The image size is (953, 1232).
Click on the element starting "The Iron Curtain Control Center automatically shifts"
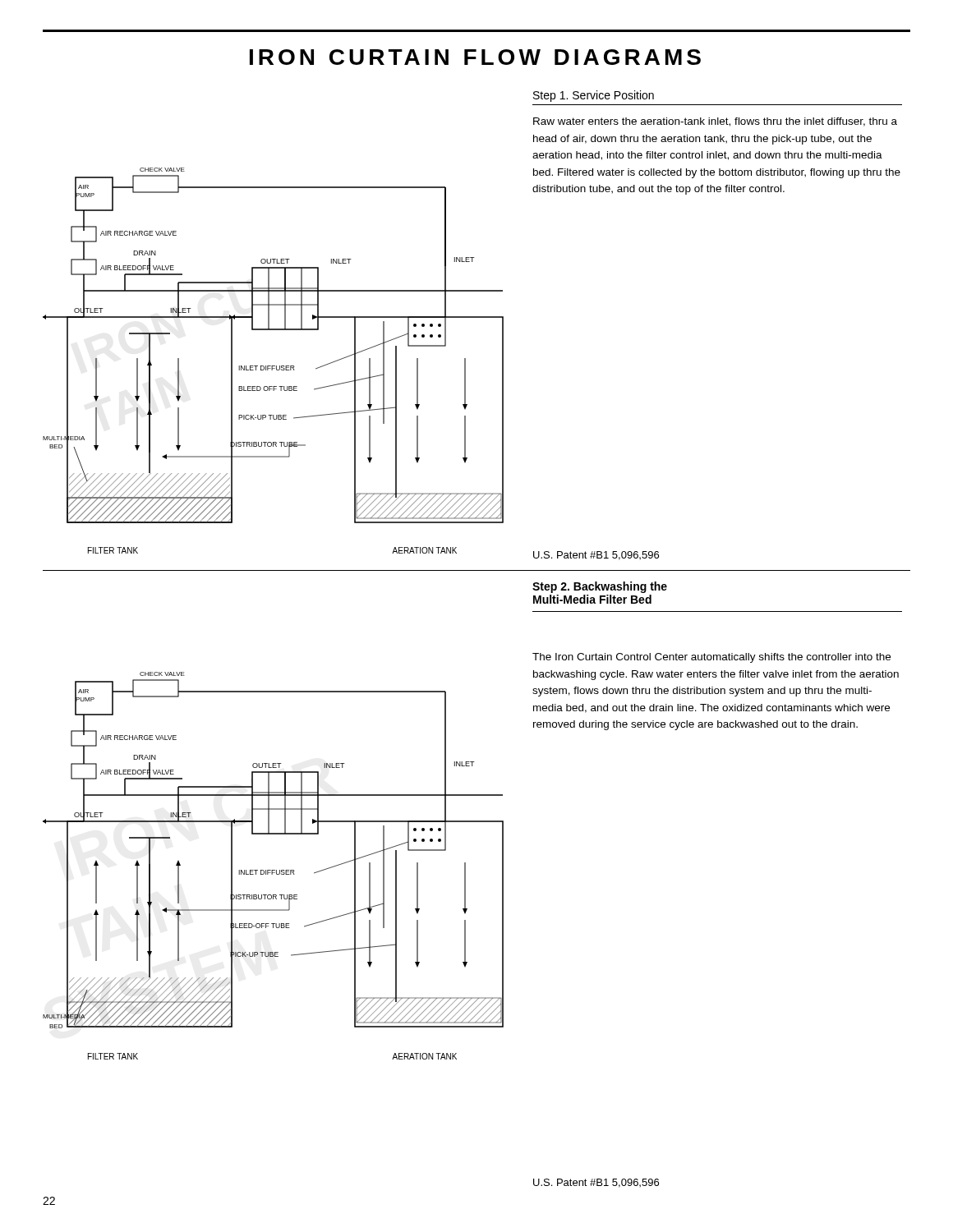pos(717,691)
